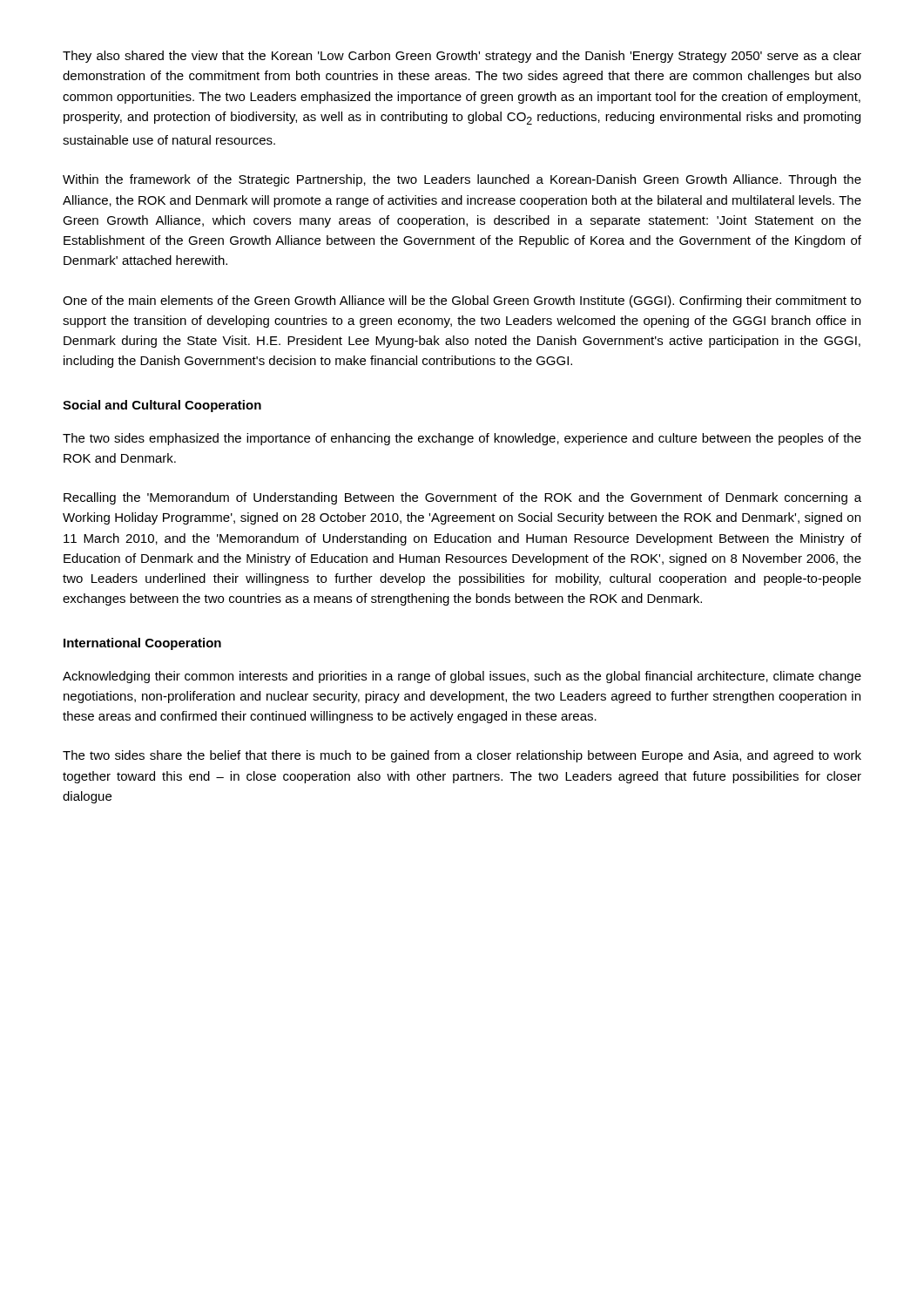Click on the text starting "The two sides emphasized the"
This screenshot has width=924, height=1307.
(x=462, y=448)
